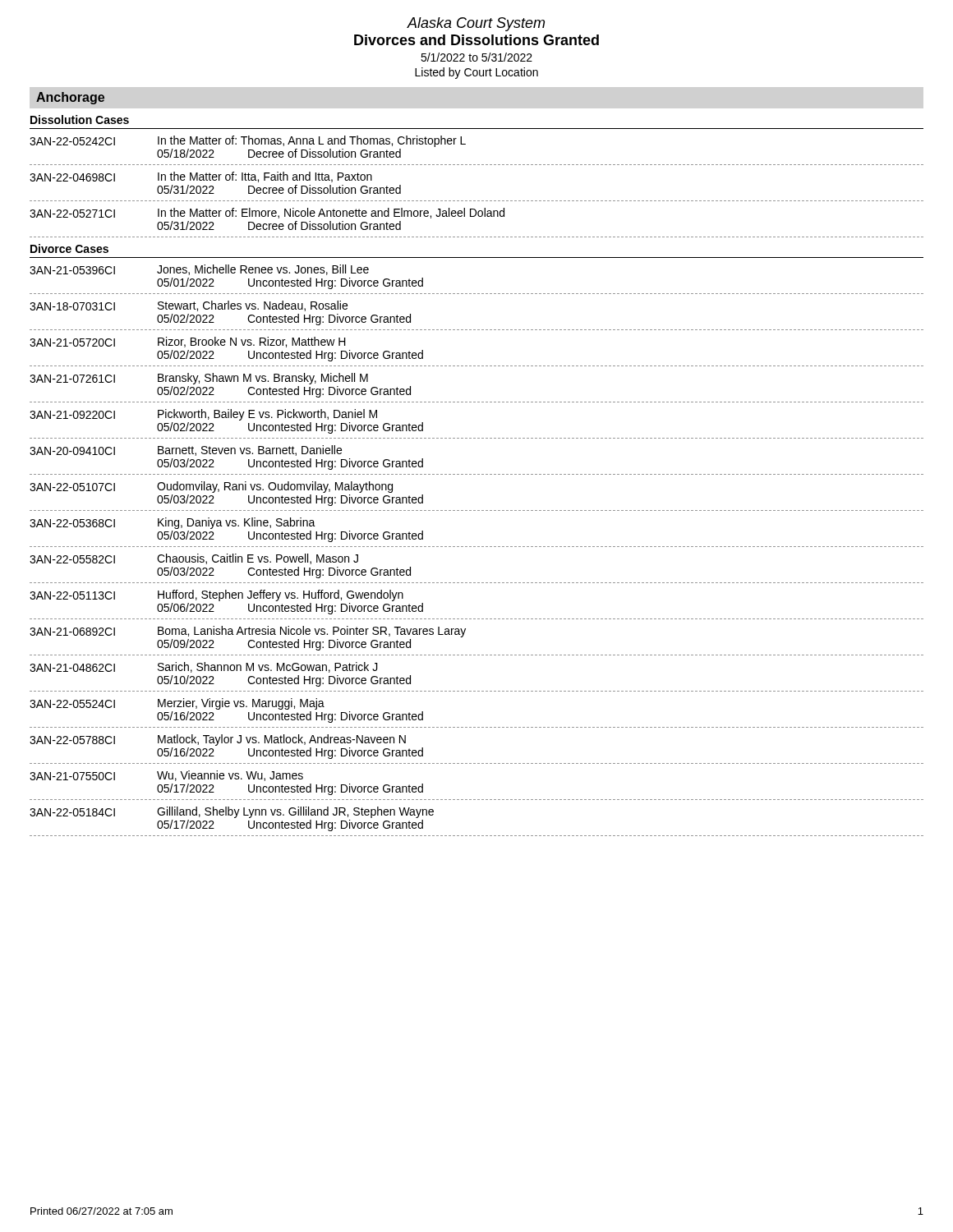Viewport: 953px width, 1232px height.
Task: Click on the table containing "3AN-21-05396CI Jones, Michelle Renee"
Action: click(476, 547)
